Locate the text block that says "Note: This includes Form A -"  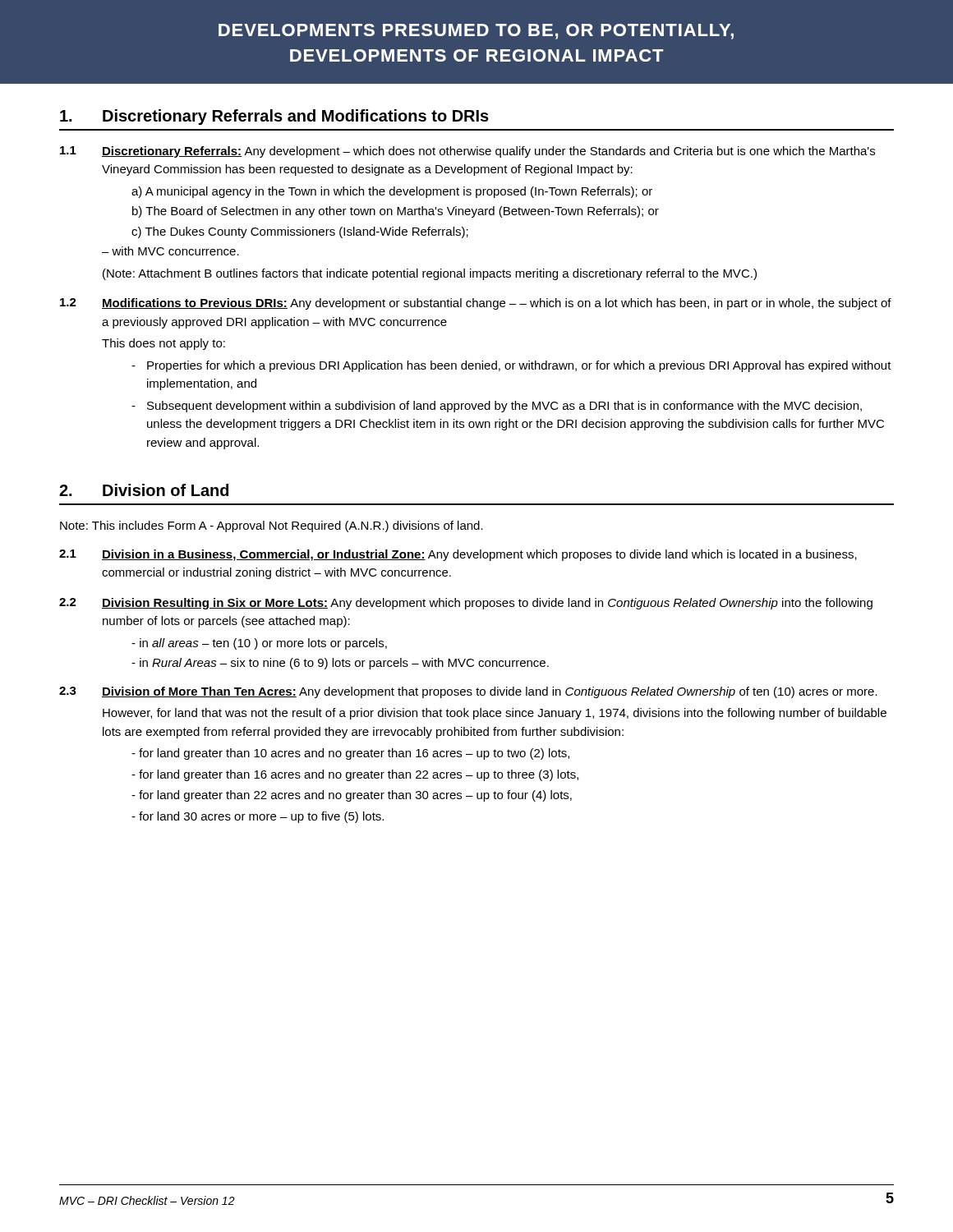pos(476,526)
